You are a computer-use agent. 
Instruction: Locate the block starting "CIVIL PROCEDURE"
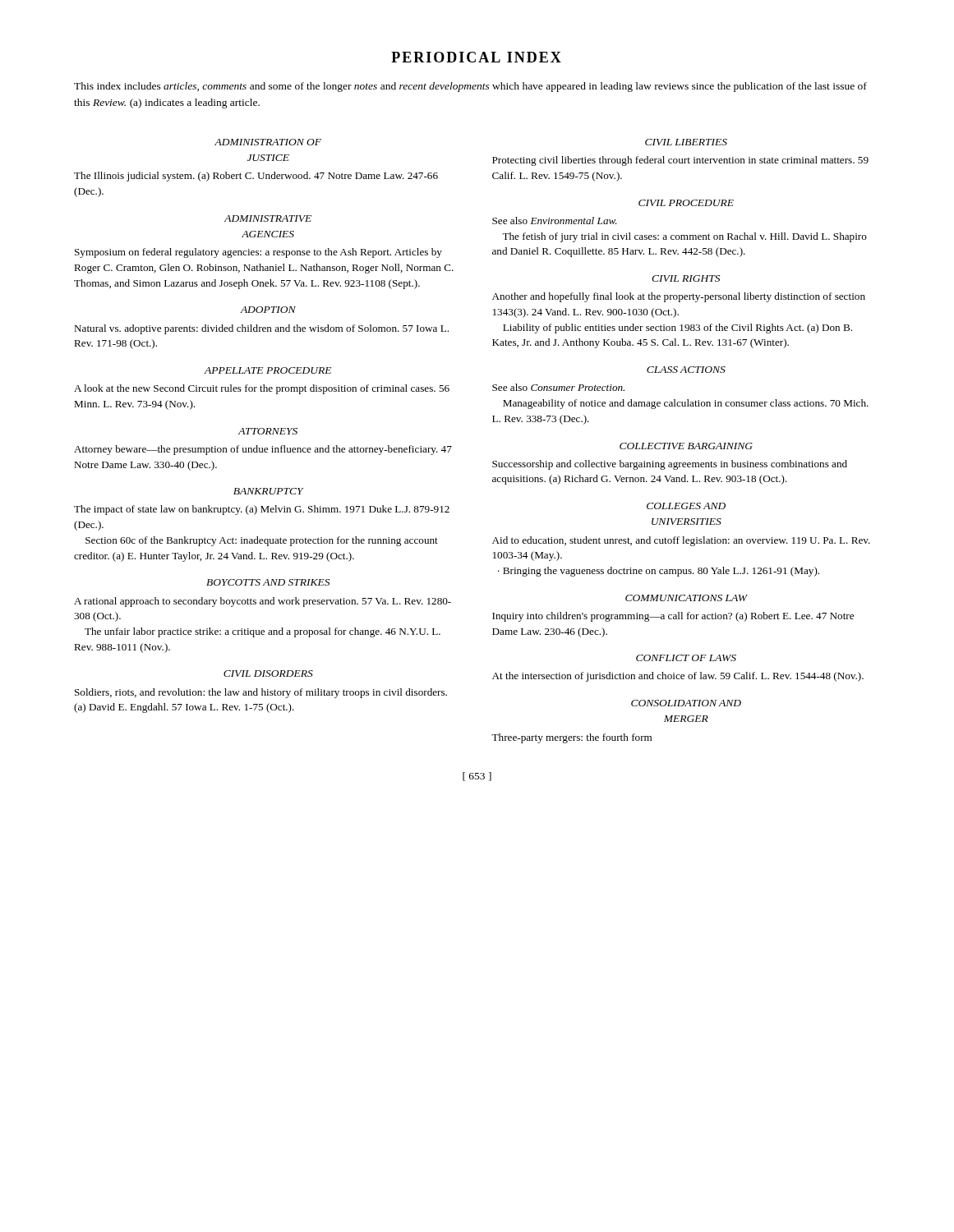(686, 202)
